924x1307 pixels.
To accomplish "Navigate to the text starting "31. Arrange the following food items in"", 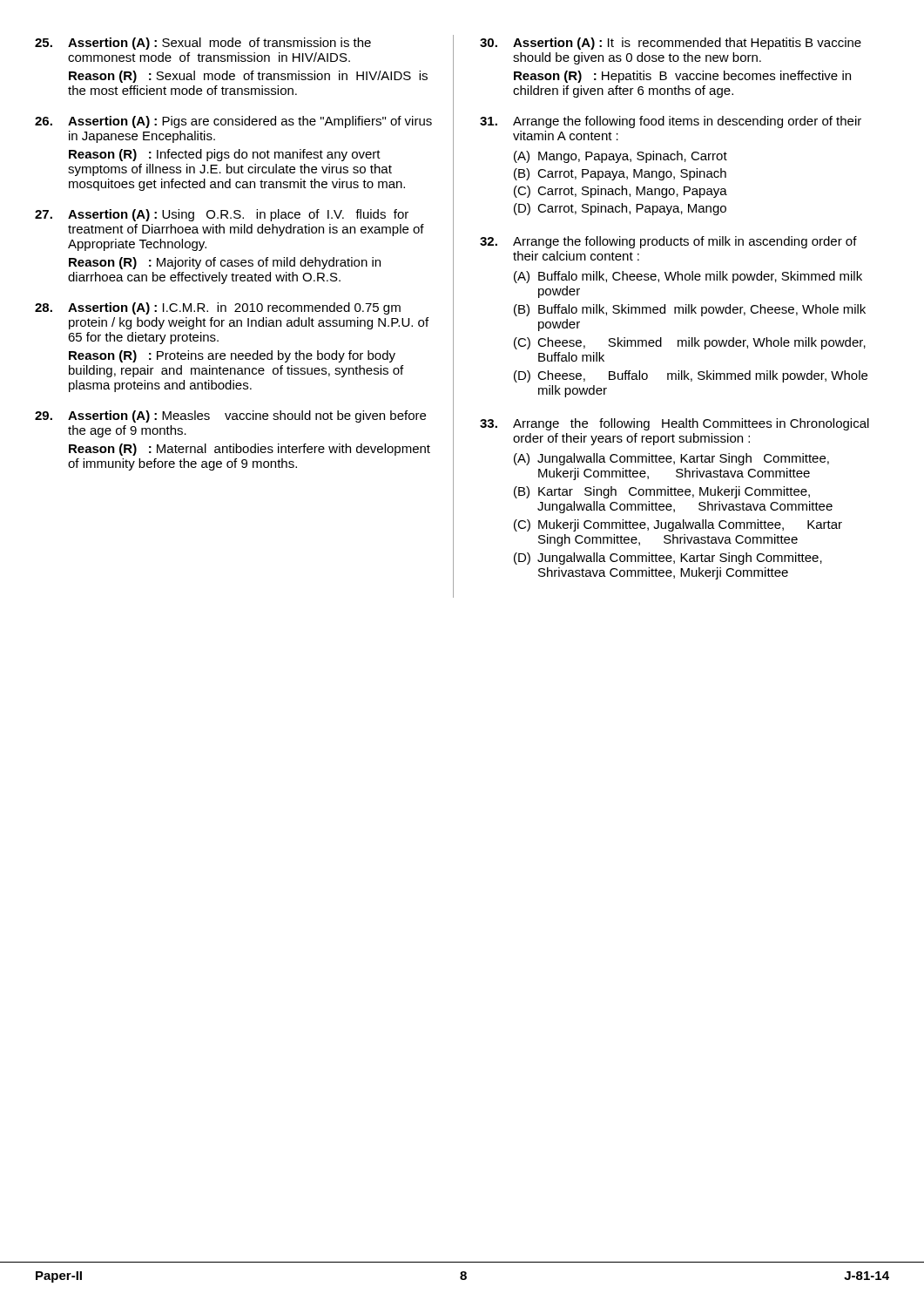I will point(680,166).
